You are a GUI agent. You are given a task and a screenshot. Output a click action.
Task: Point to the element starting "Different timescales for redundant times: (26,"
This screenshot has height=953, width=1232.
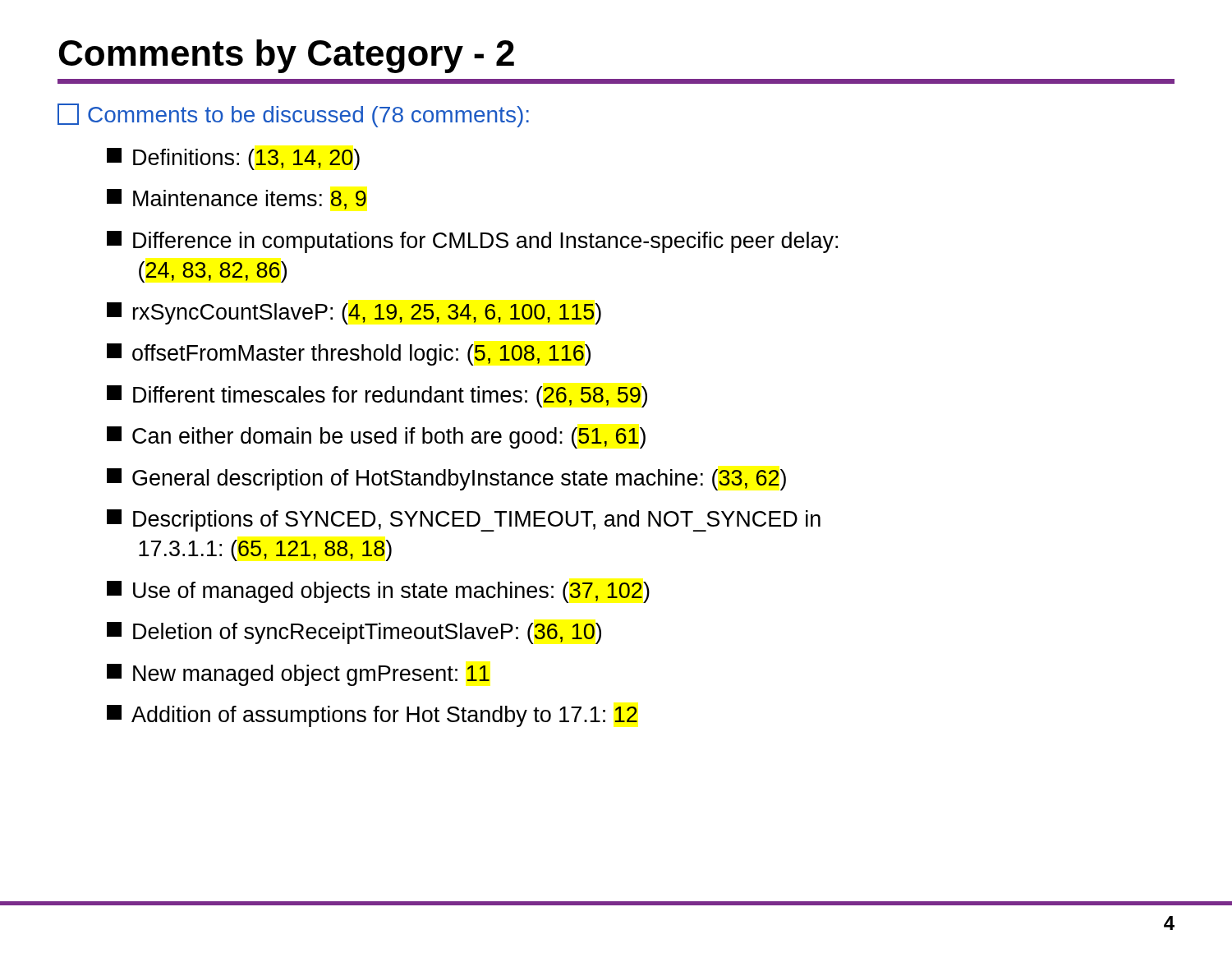point(641,395)
